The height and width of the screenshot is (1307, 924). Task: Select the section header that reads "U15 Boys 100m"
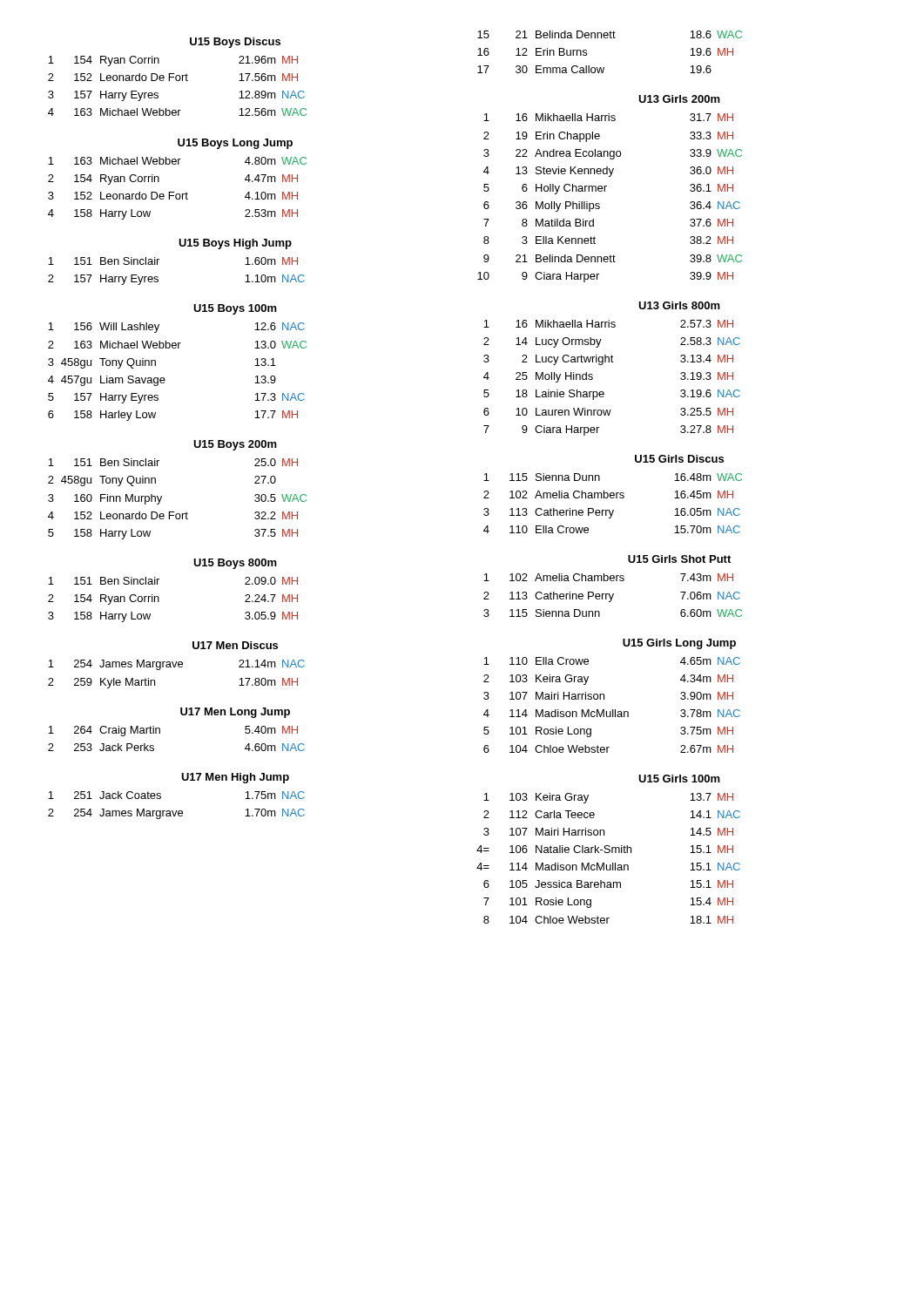click(235, 308)
